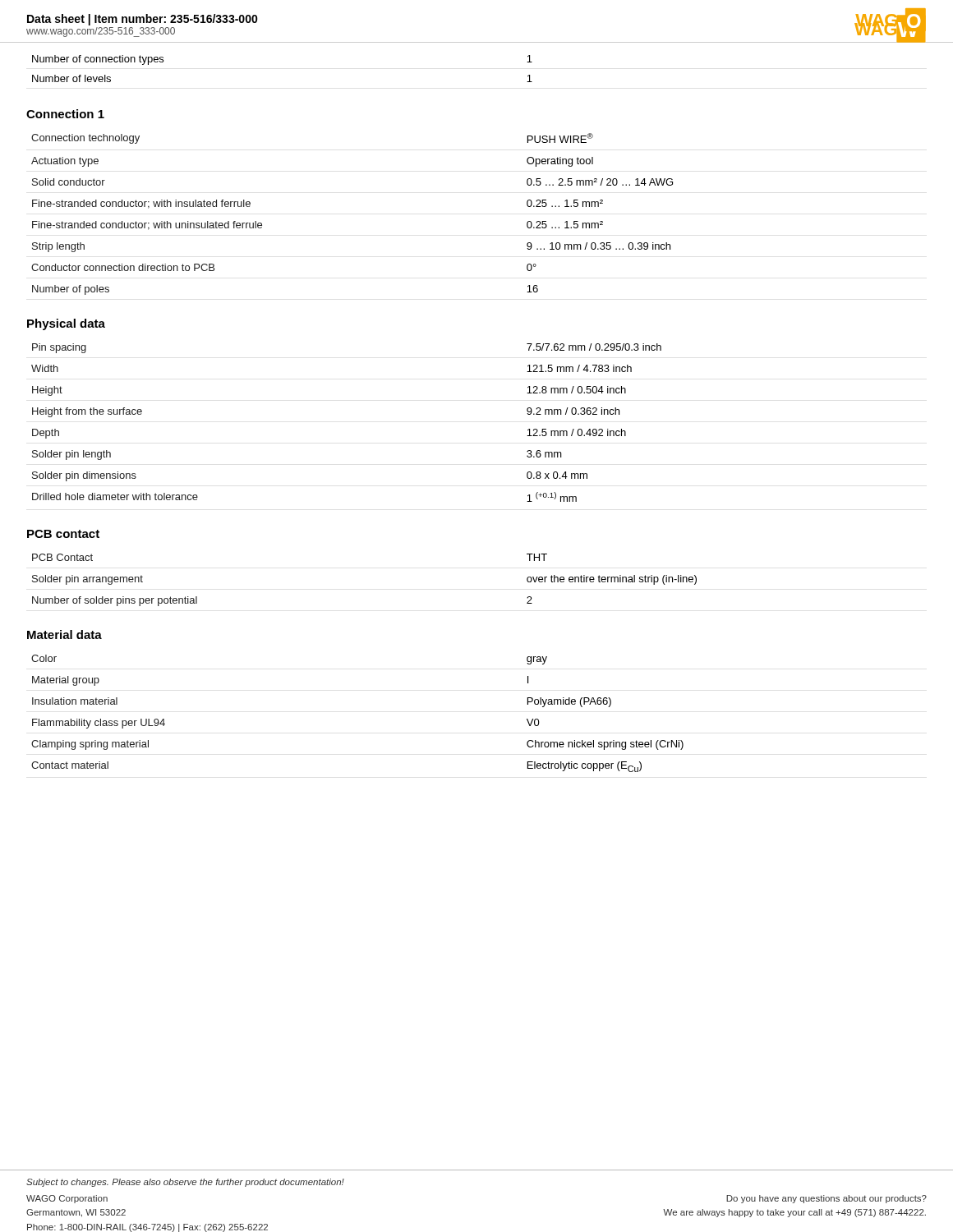This screenshot has height=1232, width=953.
Task: Locate the table with the text "Number of levels"
Action: point(476,69)
